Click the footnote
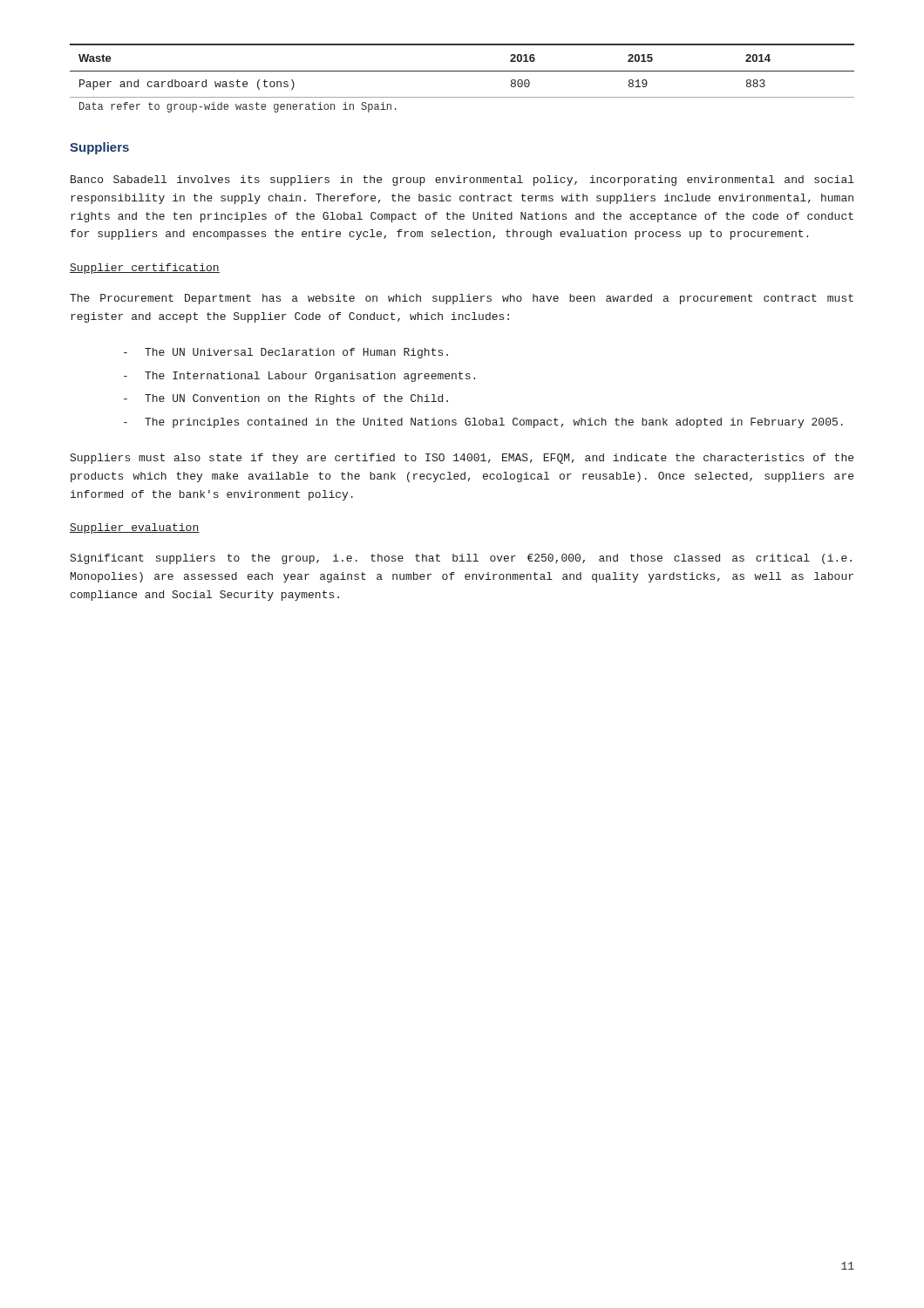The height and width of the screenshot is (1308, 924). 239,107
